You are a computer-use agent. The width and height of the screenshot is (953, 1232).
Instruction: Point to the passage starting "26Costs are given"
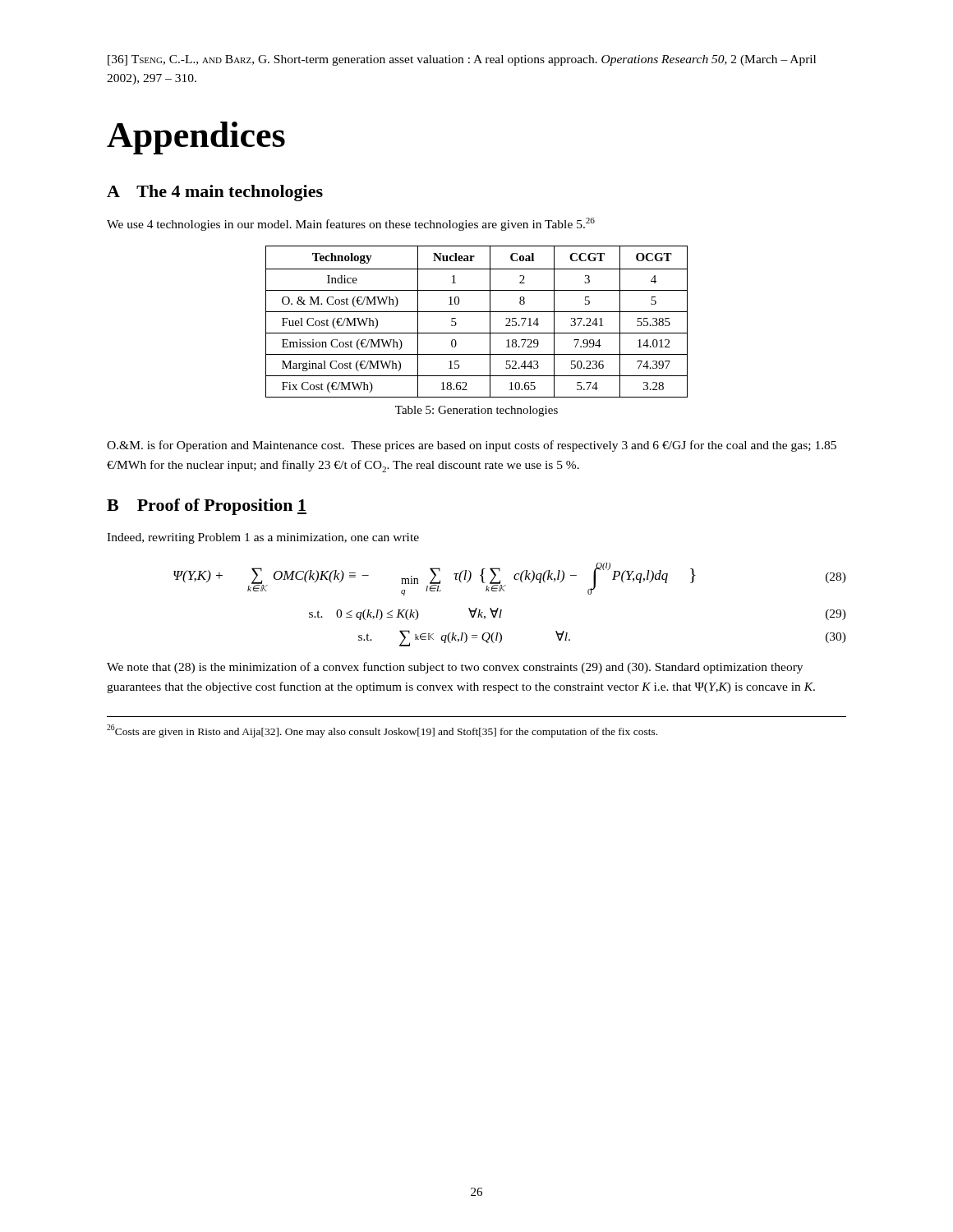pos(382,730)
